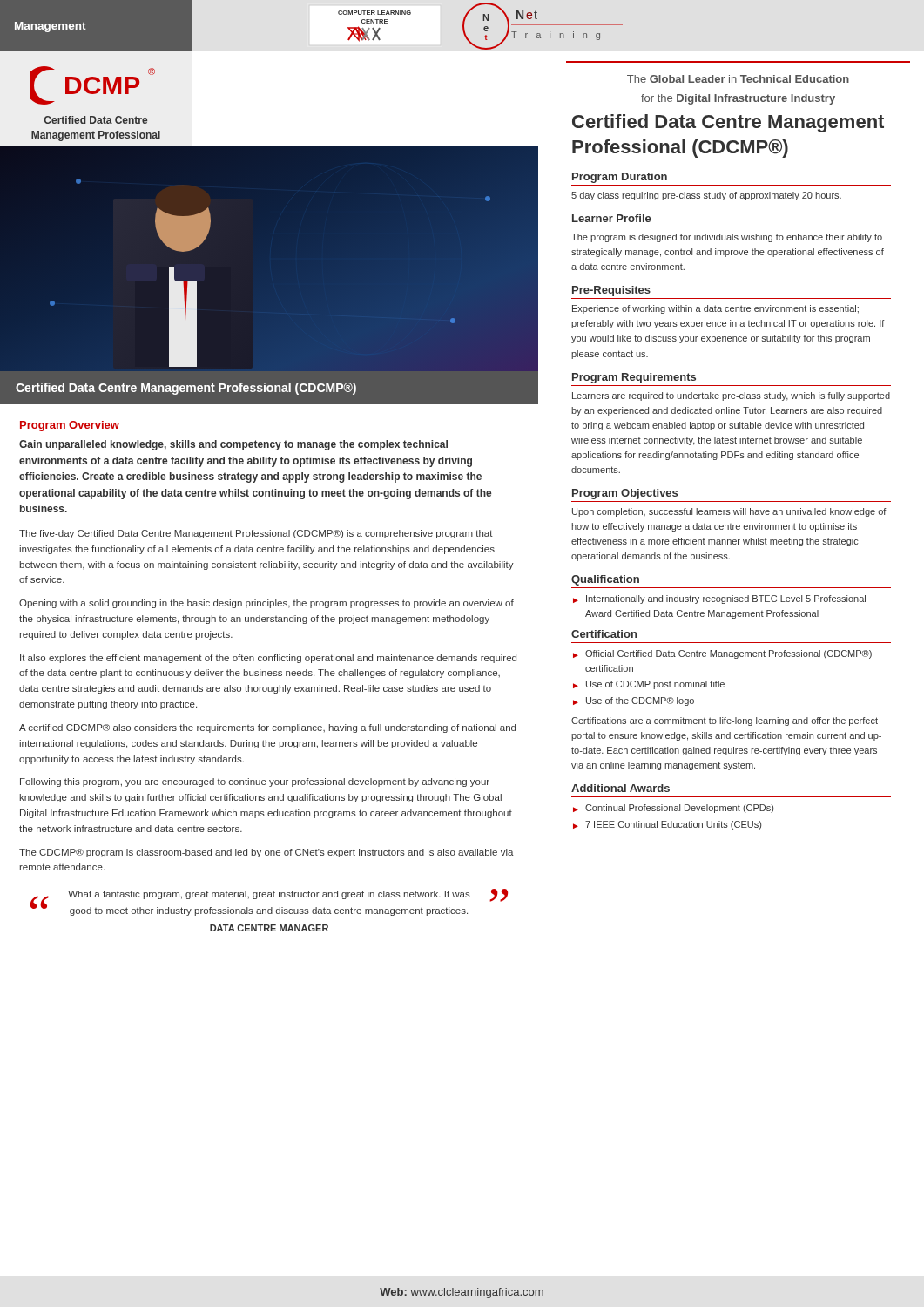Find the text starting "► Continual Professional Development (CPDs)"

tap(673, 808)
